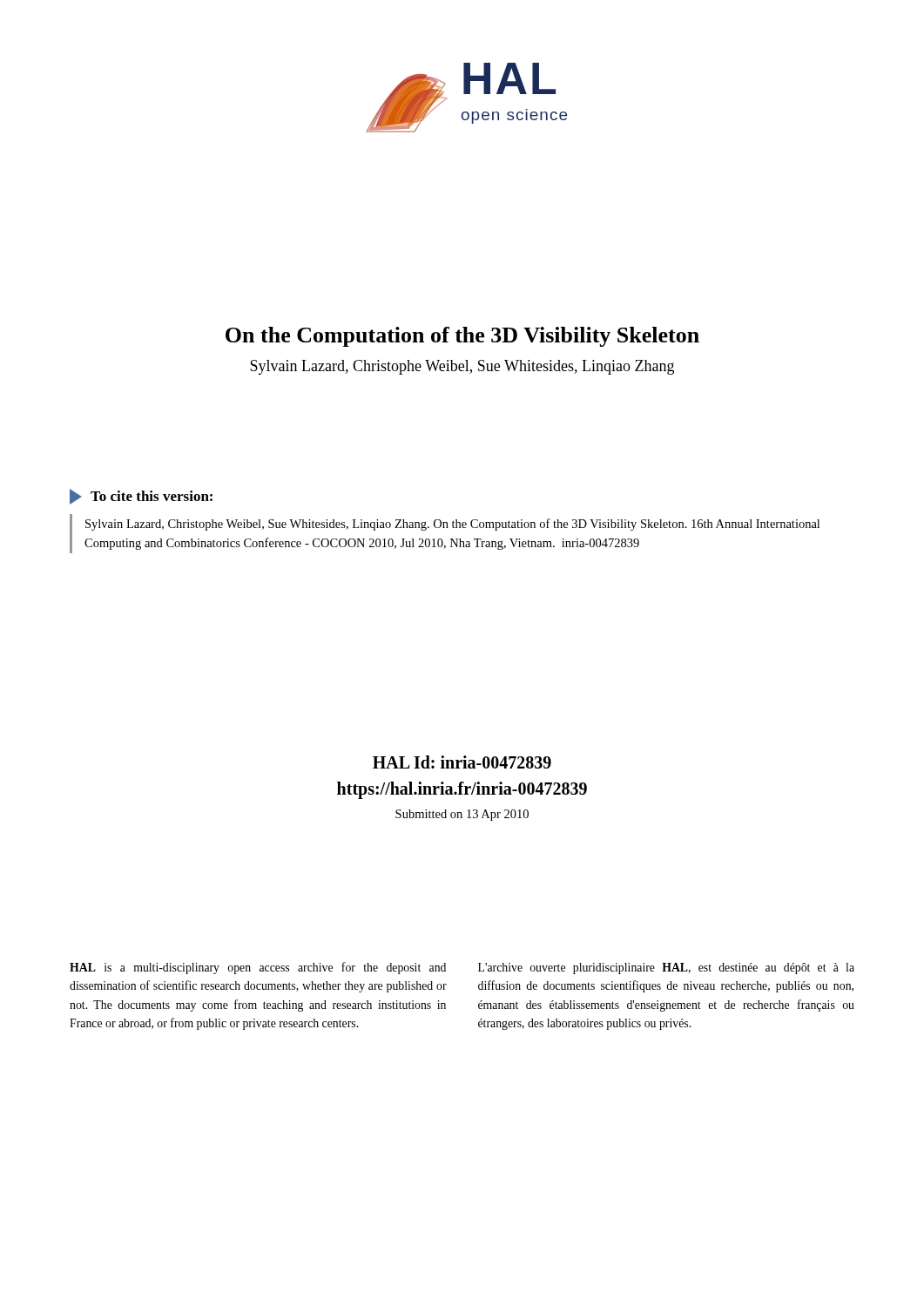
Task: Select the text block that reads "Sylvain Lazard, Christophe Weibel, Sue"
Action: point(452,533)
